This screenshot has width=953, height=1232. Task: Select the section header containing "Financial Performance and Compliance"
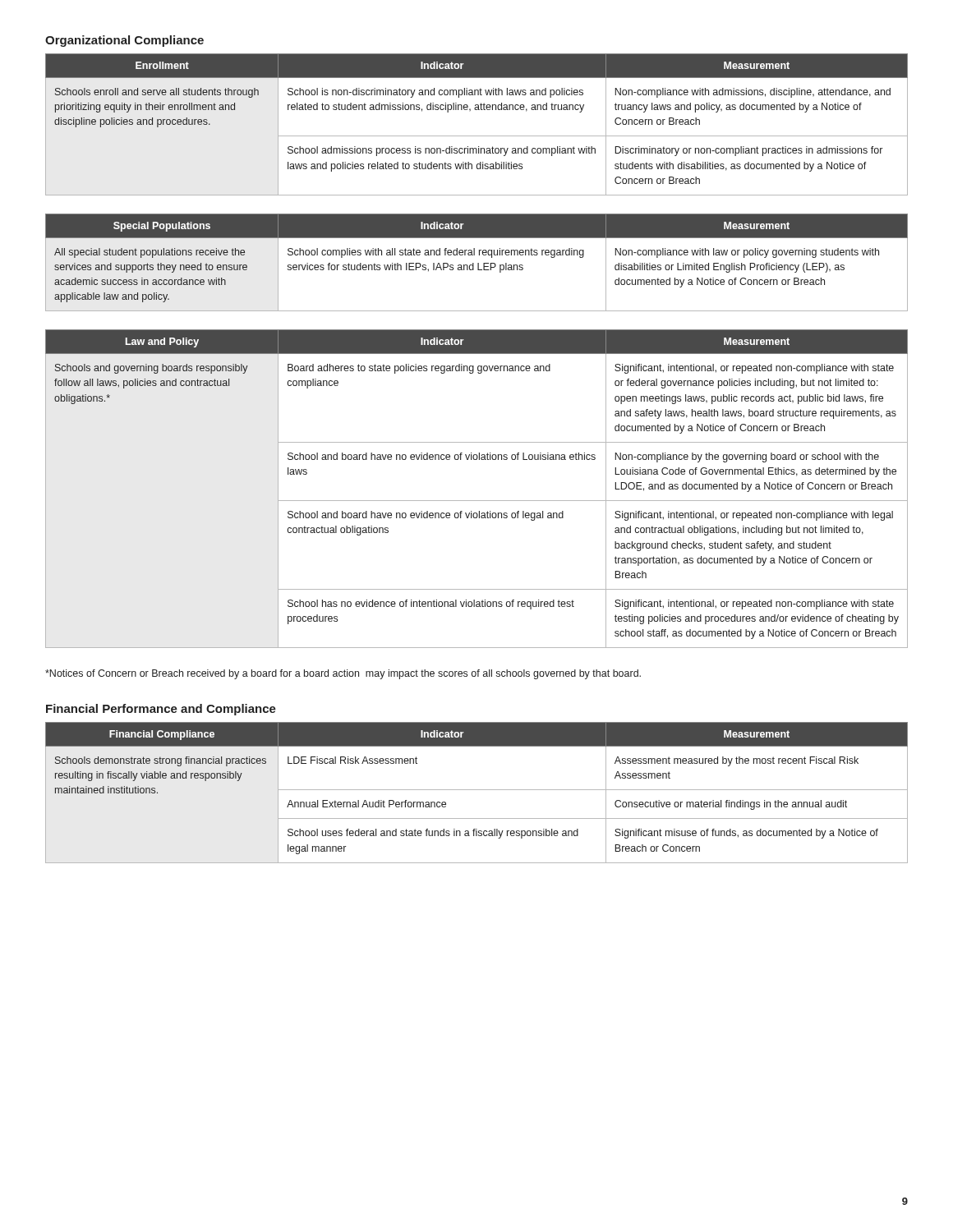(161, 708)
